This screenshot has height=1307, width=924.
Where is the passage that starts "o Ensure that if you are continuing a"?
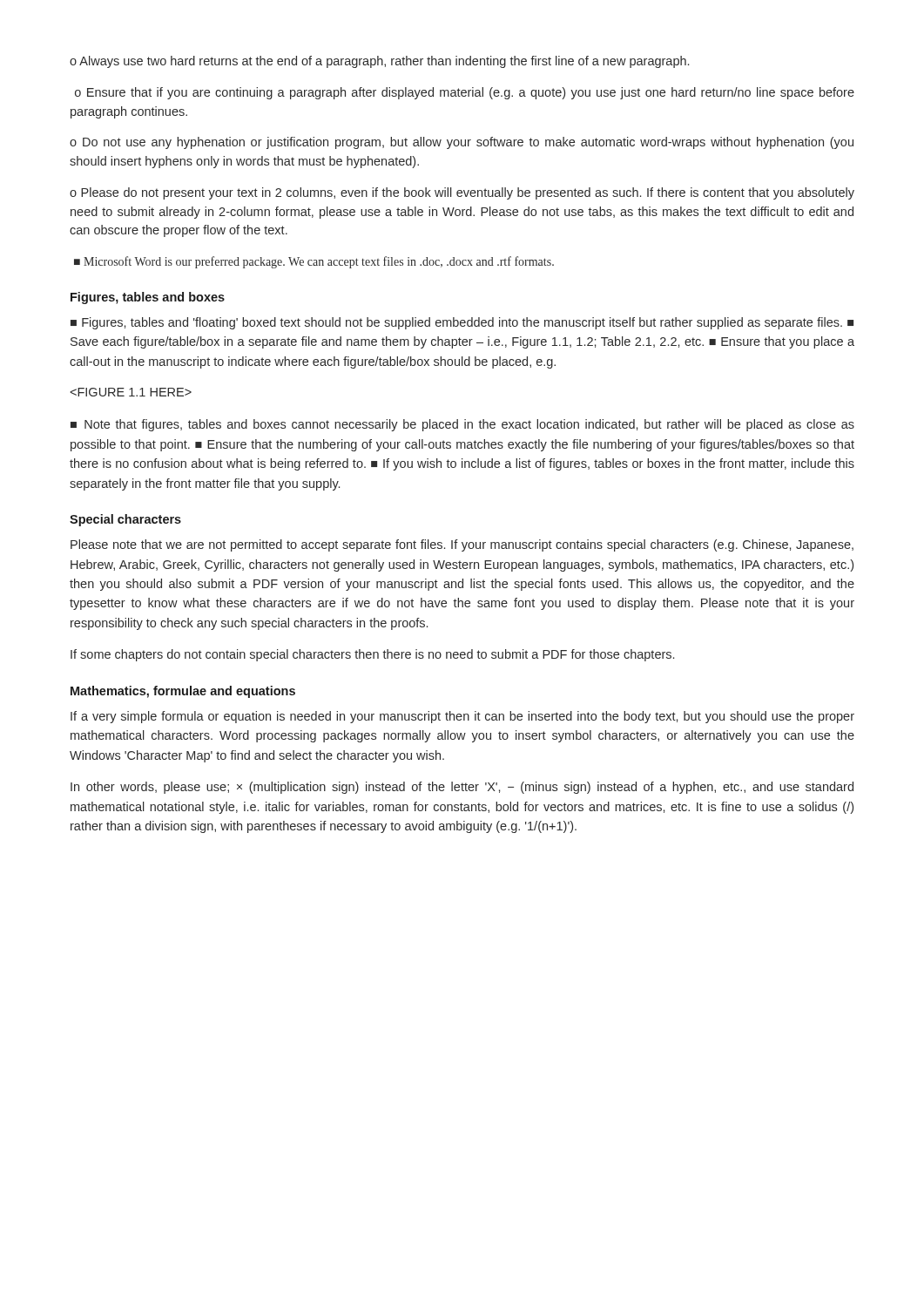(462, 102)
